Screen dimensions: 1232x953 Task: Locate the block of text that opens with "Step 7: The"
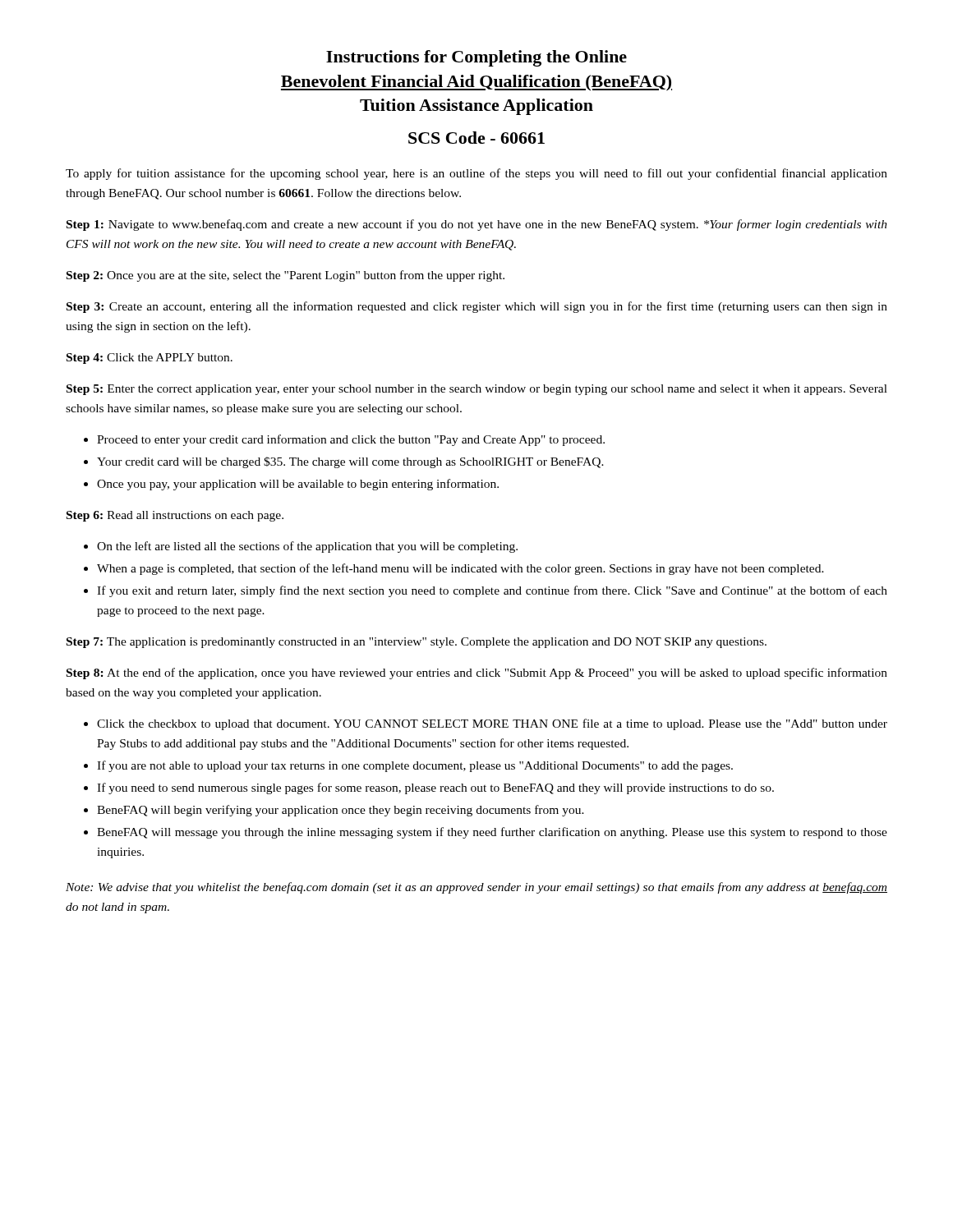417,641
